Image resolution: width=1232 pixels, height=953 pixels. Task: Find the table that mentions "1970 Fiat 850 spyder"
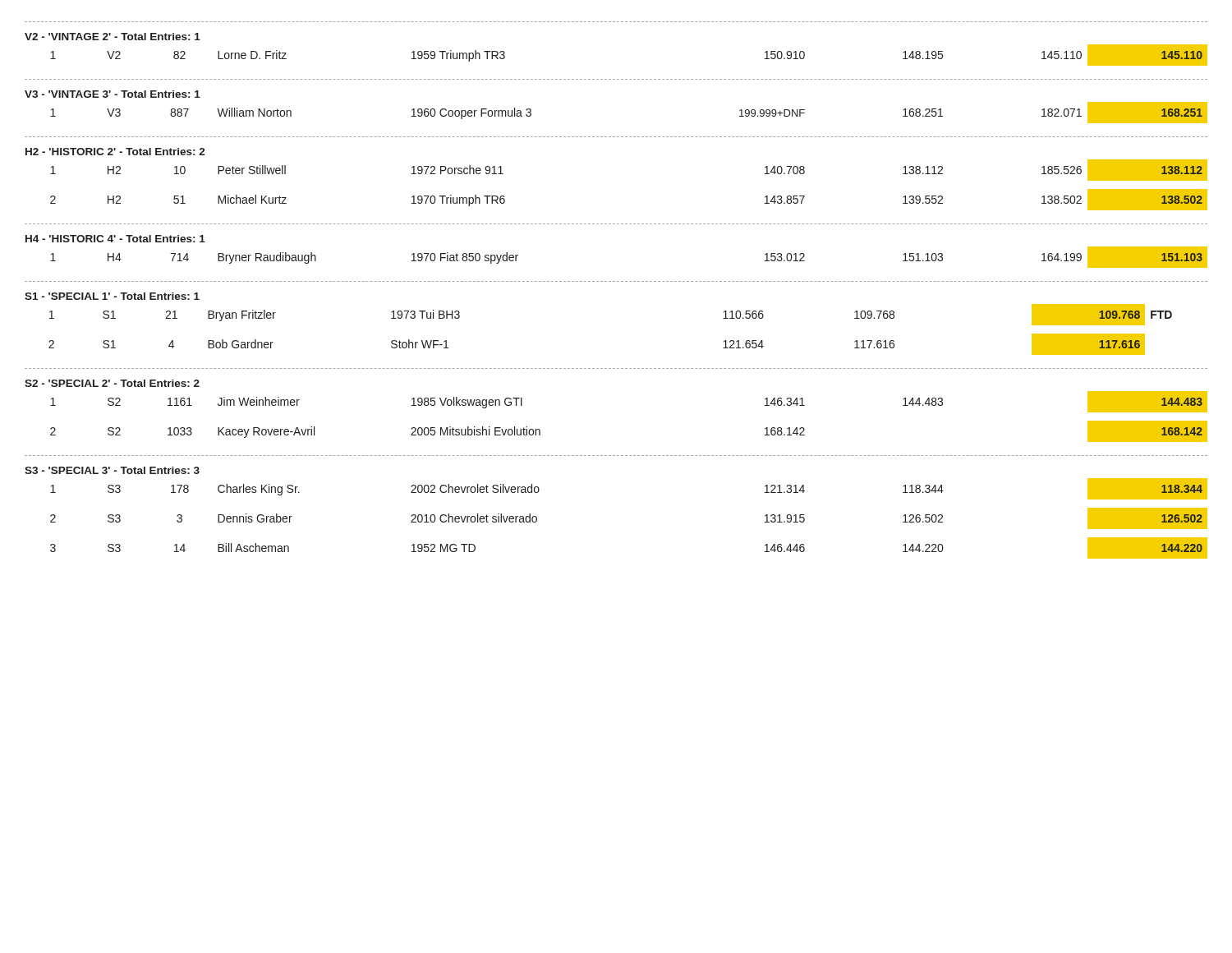point(616,257)
